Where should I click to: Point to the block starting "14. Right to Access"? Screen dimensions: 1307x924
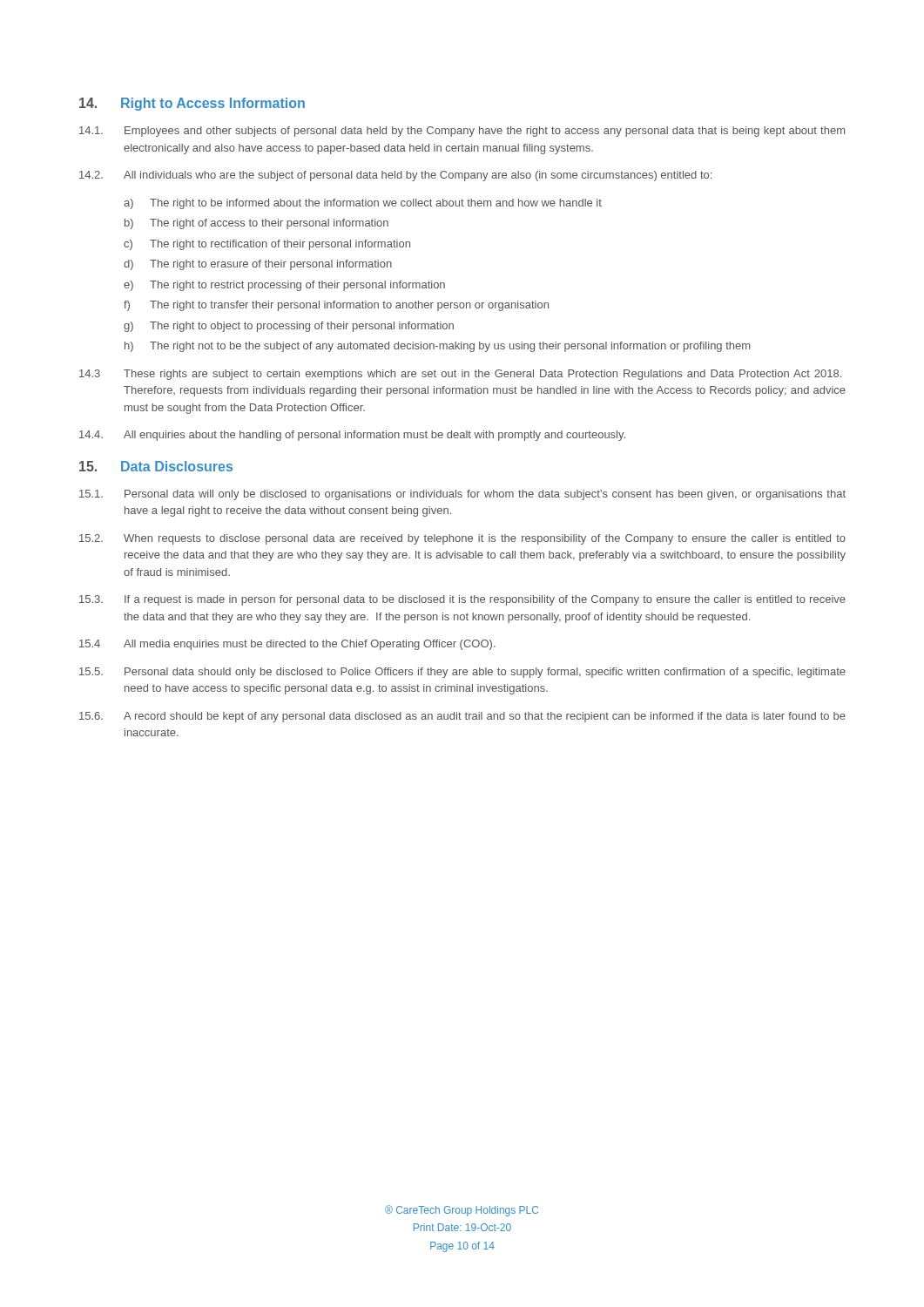click(192, 104)
